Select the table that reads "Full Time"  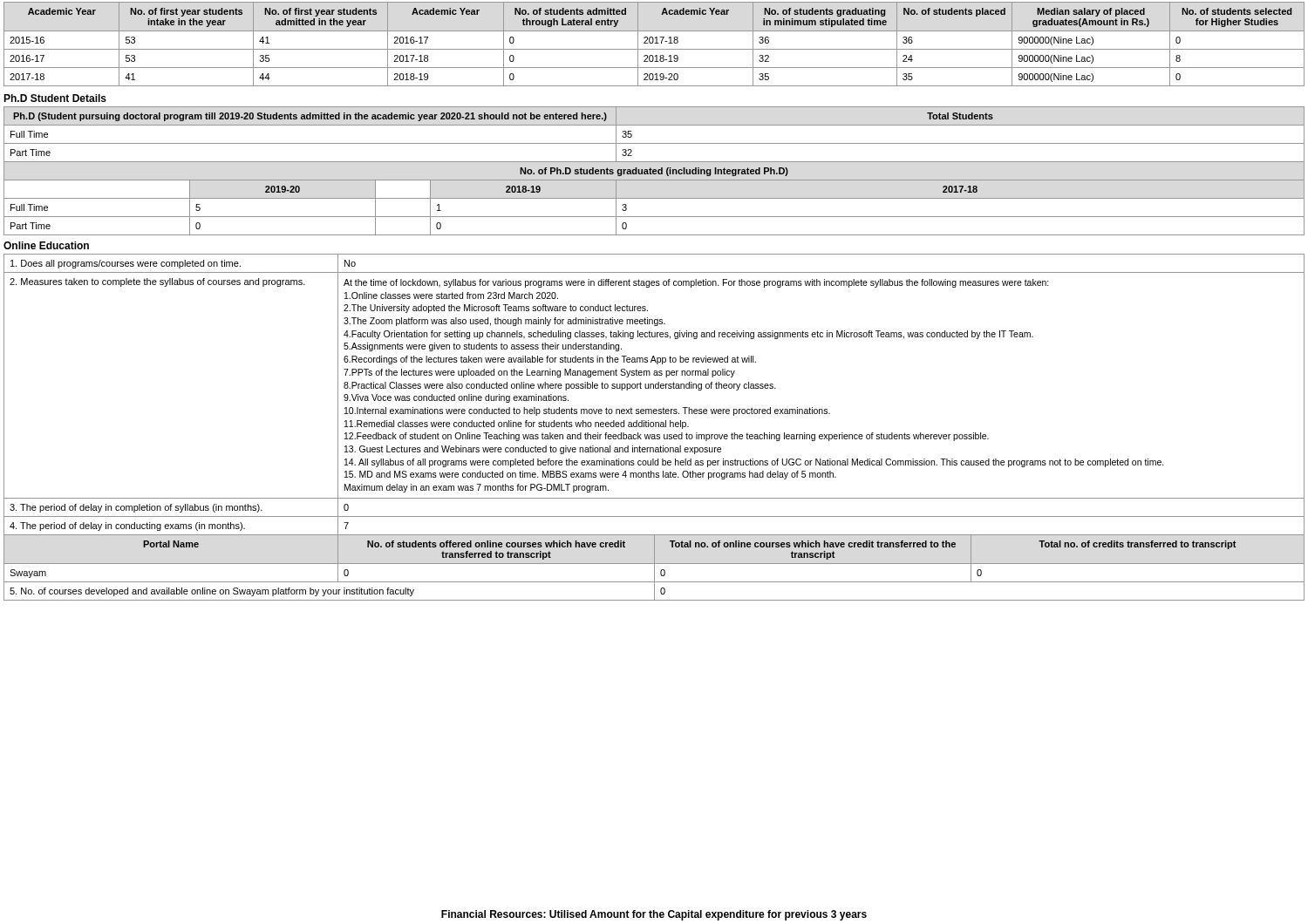[654, 171]
